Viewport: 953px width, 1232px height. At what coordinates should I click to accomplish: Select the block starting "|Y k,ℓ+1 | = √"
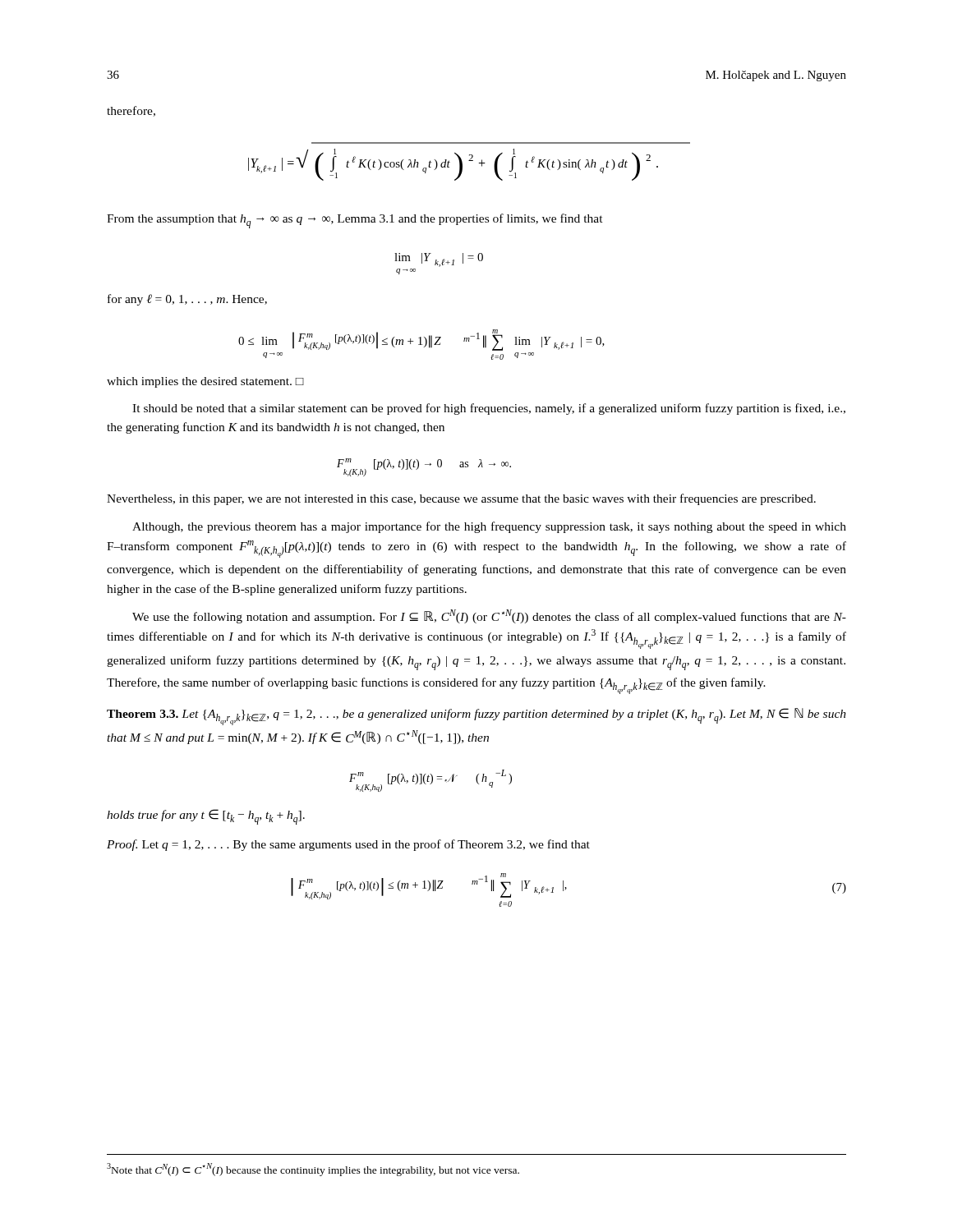point(476,164)
